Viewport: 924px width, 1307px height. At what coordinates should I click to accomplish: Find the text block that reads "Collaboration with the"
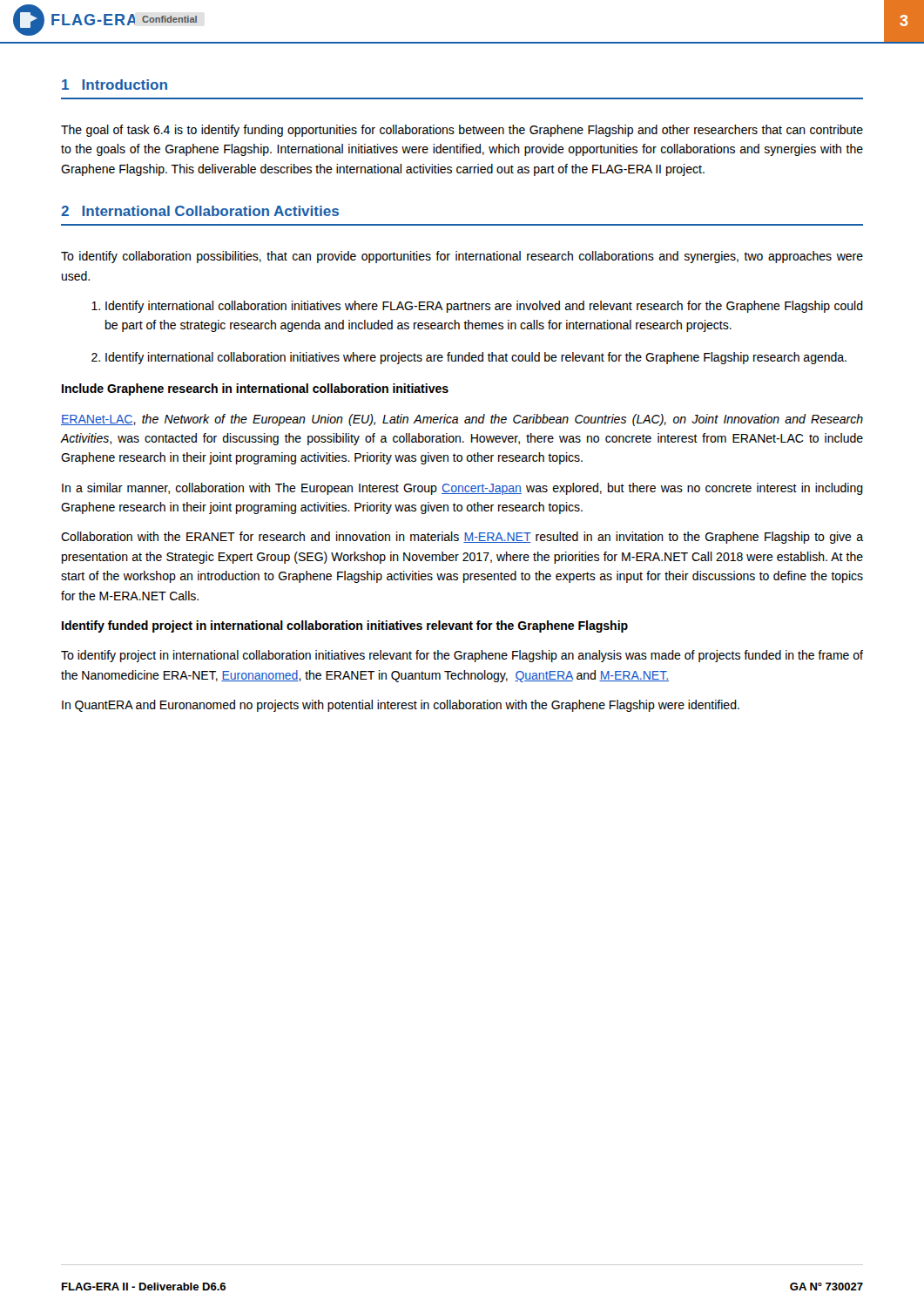coord(462,567)
